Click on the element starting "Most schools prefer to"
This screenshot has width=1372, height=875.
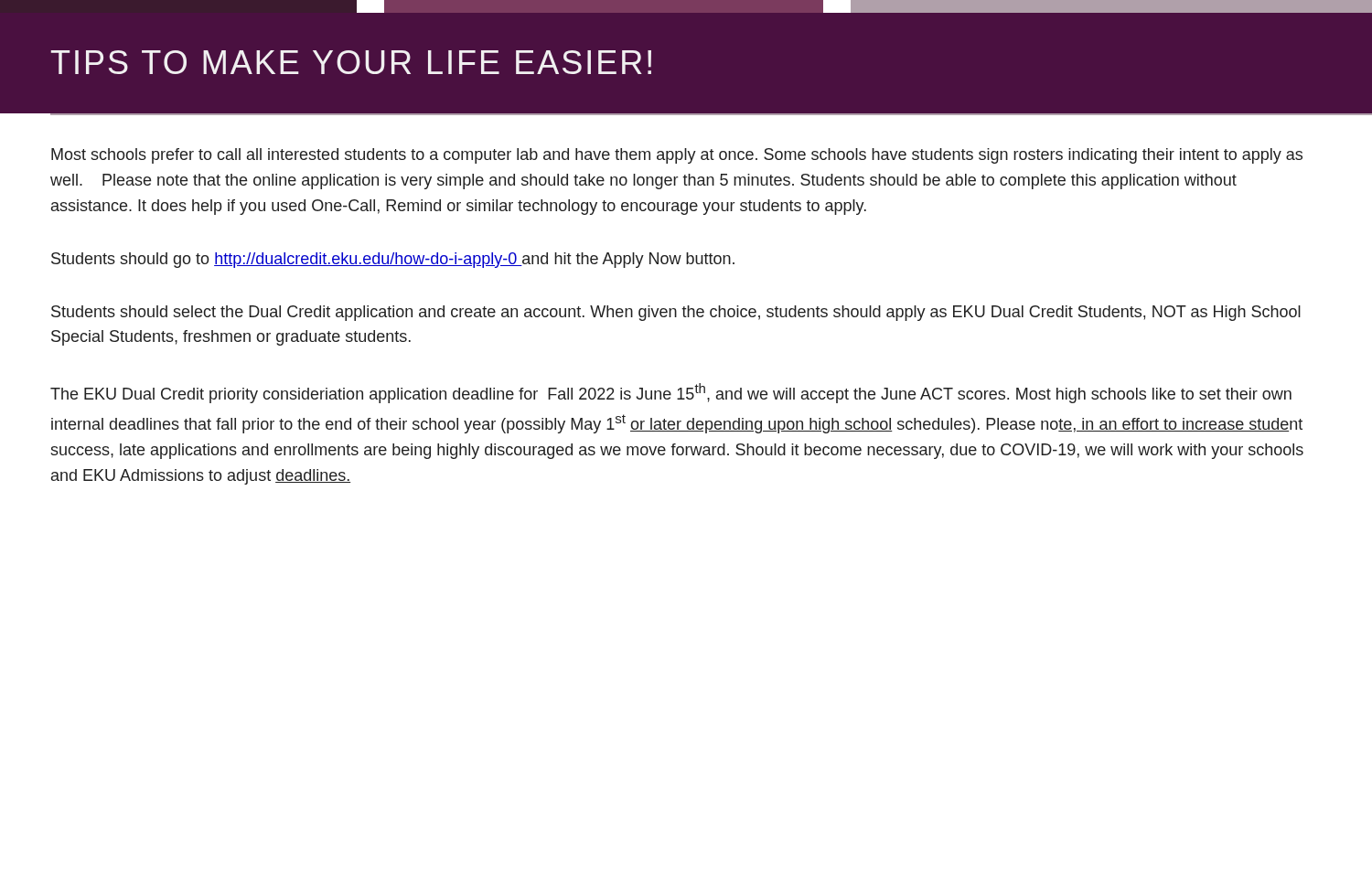677,180
